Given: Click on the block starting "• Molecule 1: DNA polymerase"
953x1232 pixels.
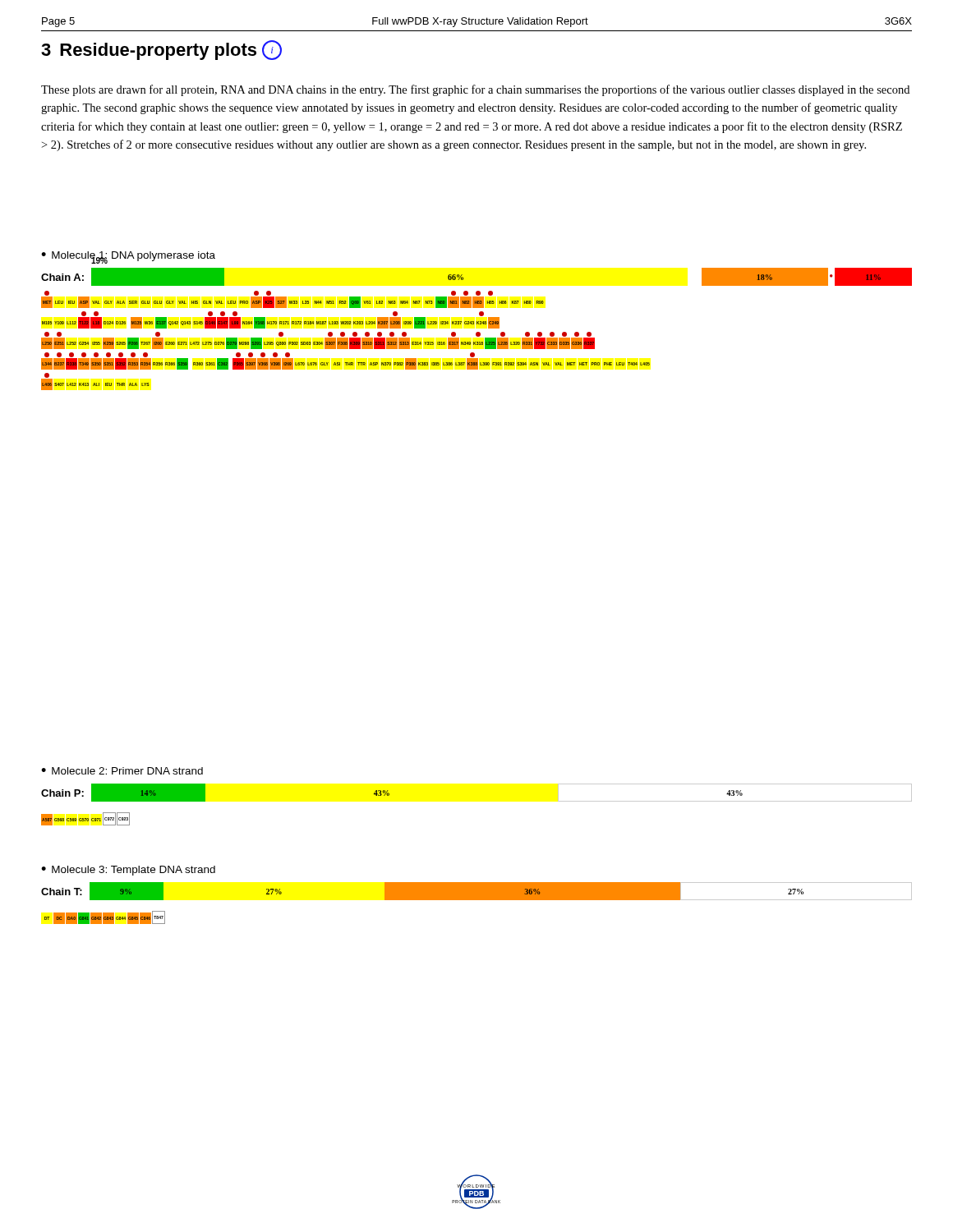Looking at the screenshot, I should [128, 255].
